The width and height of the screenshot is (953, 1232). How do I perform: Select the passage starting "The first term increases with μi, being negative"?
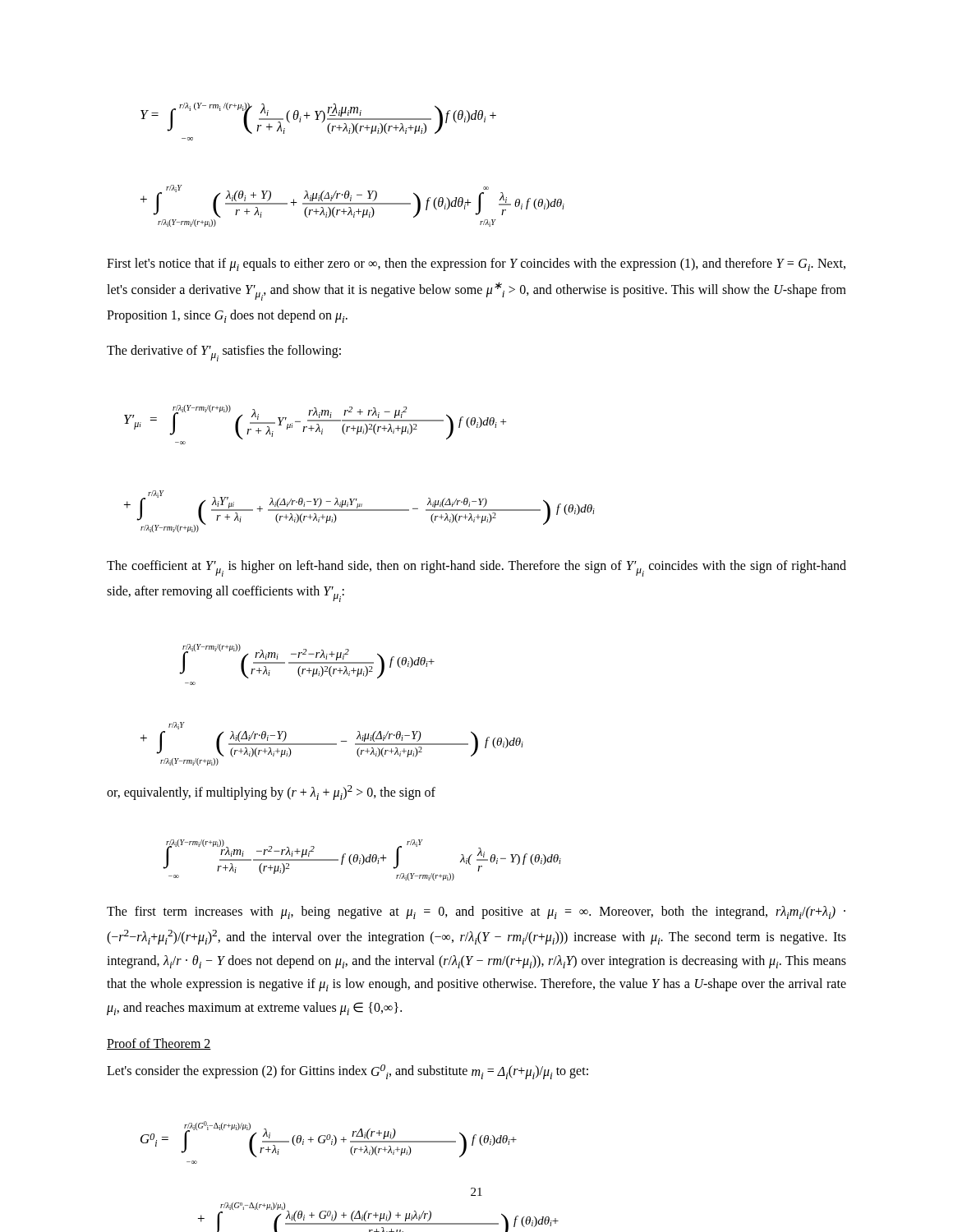476,961
